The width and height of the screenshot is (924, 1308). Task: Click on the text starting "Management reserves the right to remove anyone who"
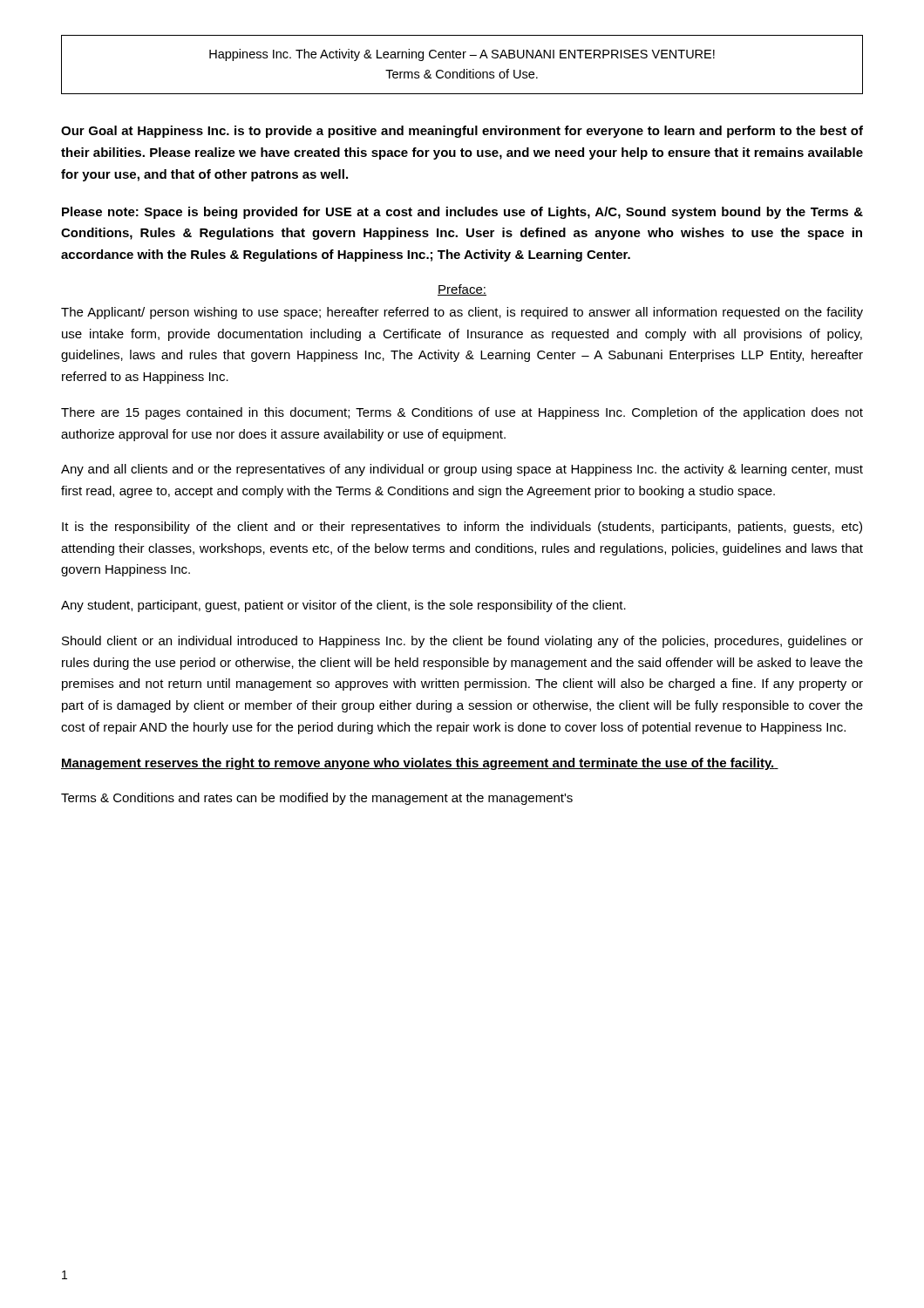(x=419, y=762)
